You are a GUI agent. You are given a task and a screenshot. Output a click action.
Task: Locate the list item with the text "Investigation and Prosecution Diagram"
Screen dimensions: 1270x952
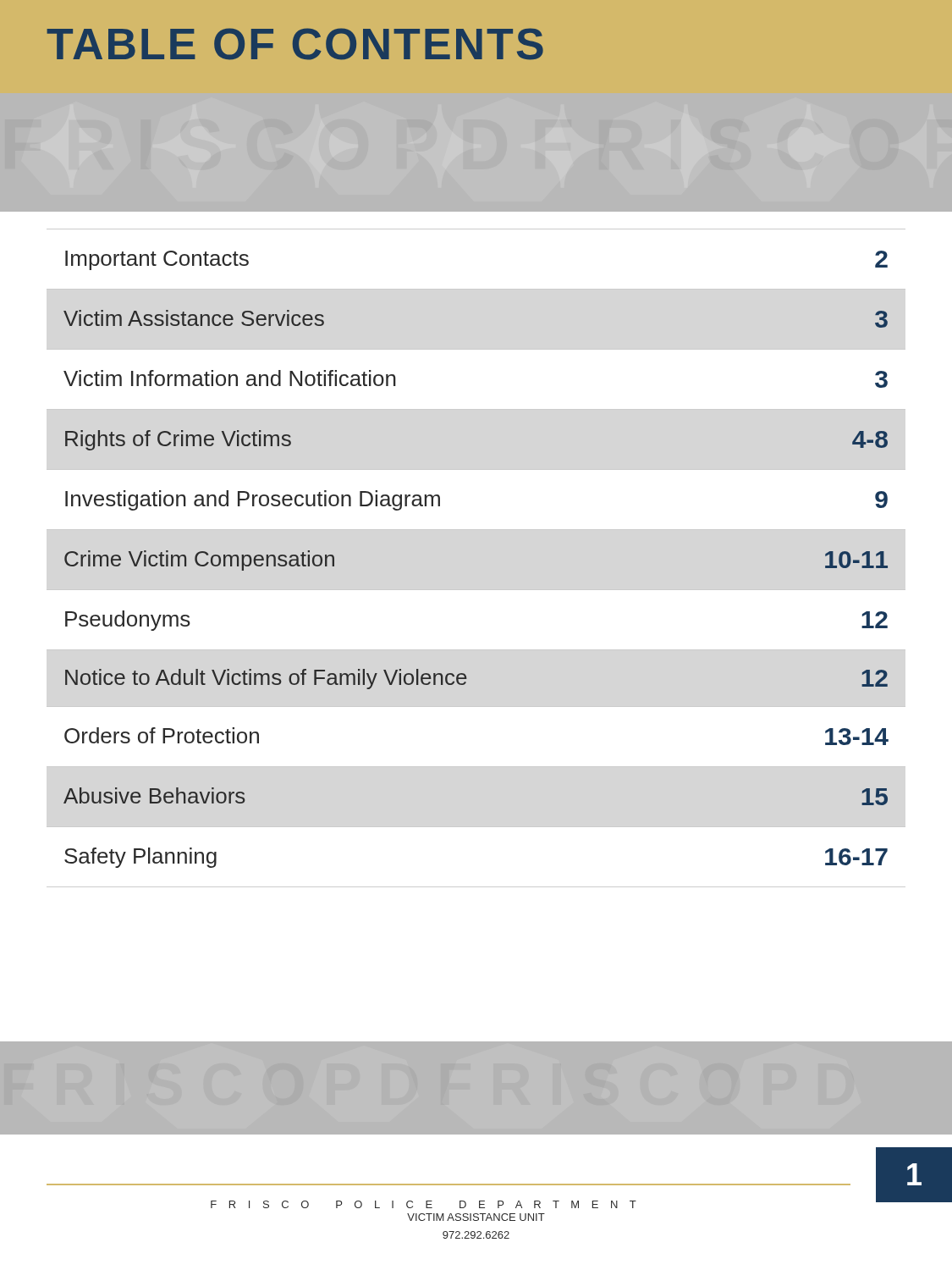point(254,500)
